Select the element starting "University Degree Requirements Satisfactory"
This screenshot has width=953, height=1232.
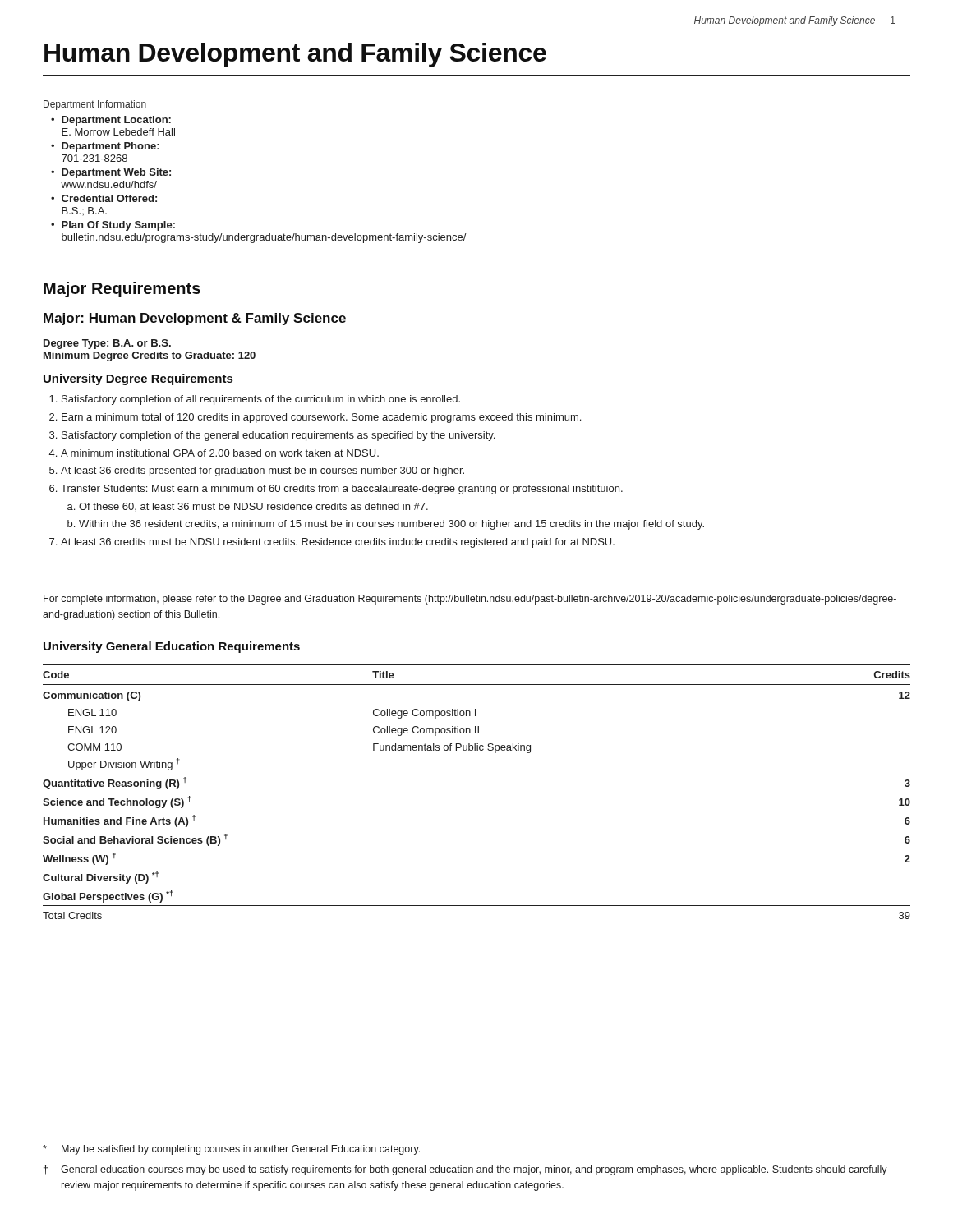pos(138,379)
